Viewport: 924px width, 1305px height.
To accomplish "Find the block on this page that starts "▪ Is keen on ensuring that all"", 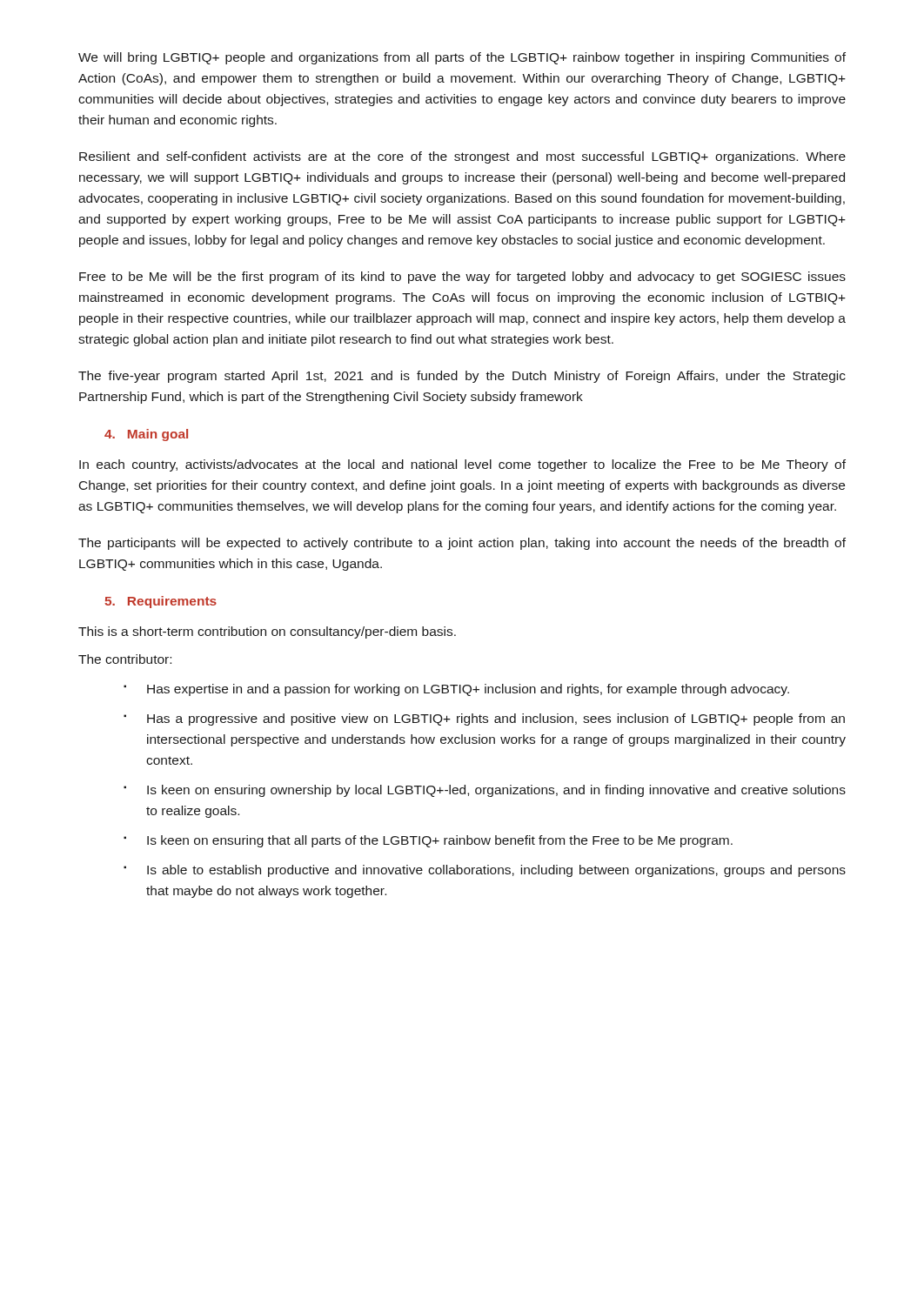I will click(485, 841).
